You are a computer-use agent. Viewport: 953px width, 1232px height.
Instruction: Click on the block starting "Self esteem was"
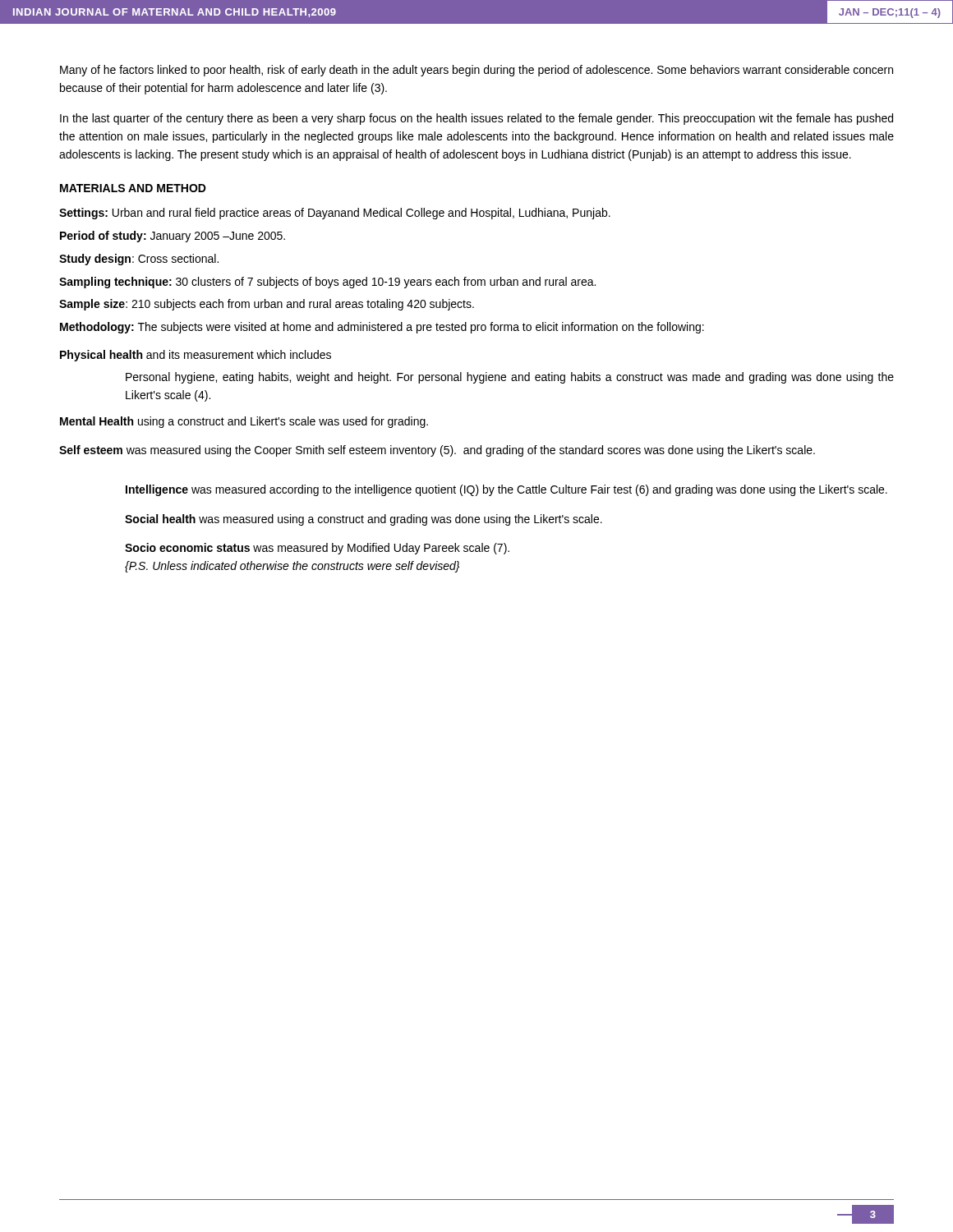(437, 450)
